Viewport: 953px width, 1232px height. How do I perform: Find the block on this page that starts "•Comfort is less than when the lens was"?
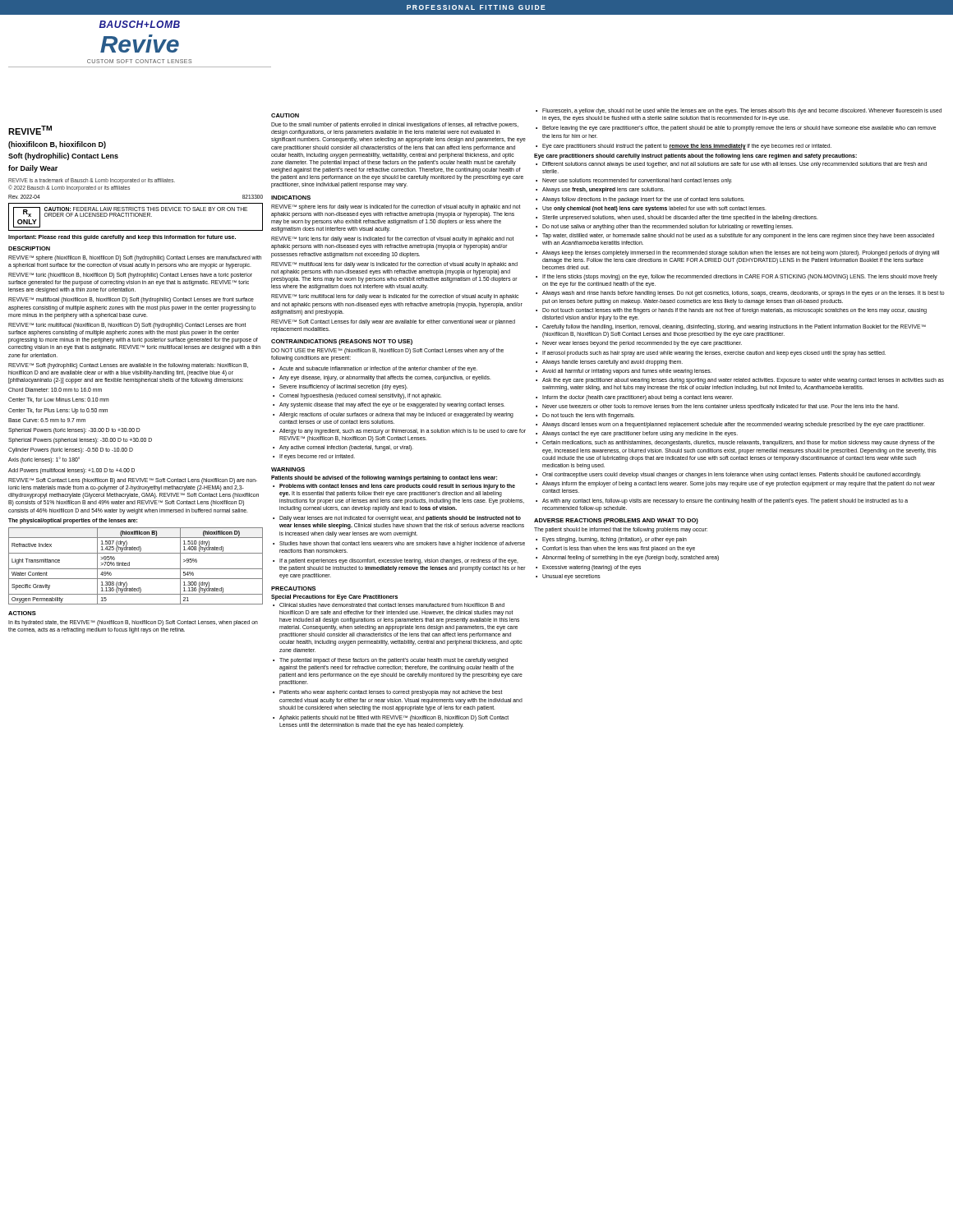point(619,549)
